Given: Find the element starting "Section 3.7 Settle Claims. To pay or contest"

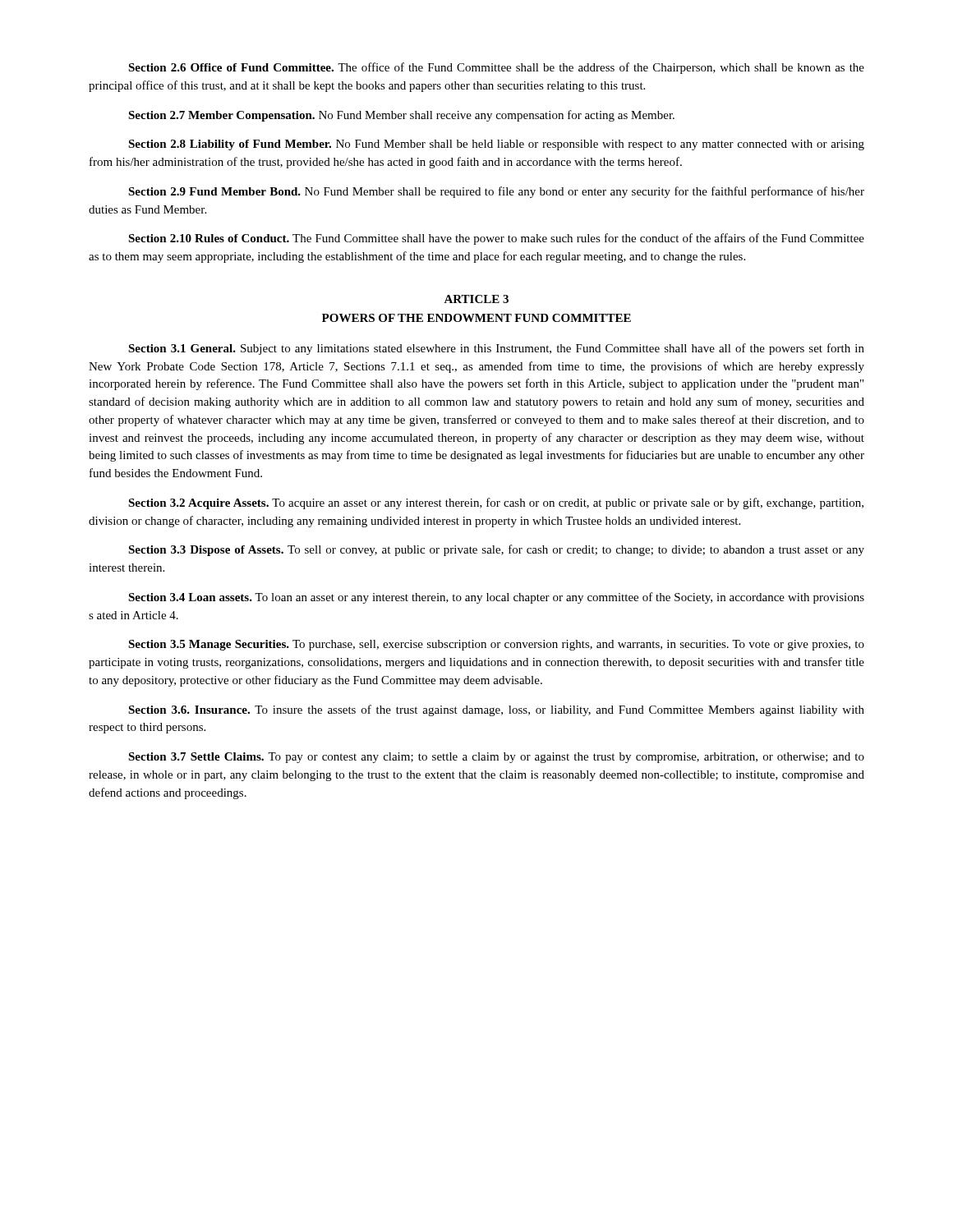Looking at the screenshot, I should point(476,775).
